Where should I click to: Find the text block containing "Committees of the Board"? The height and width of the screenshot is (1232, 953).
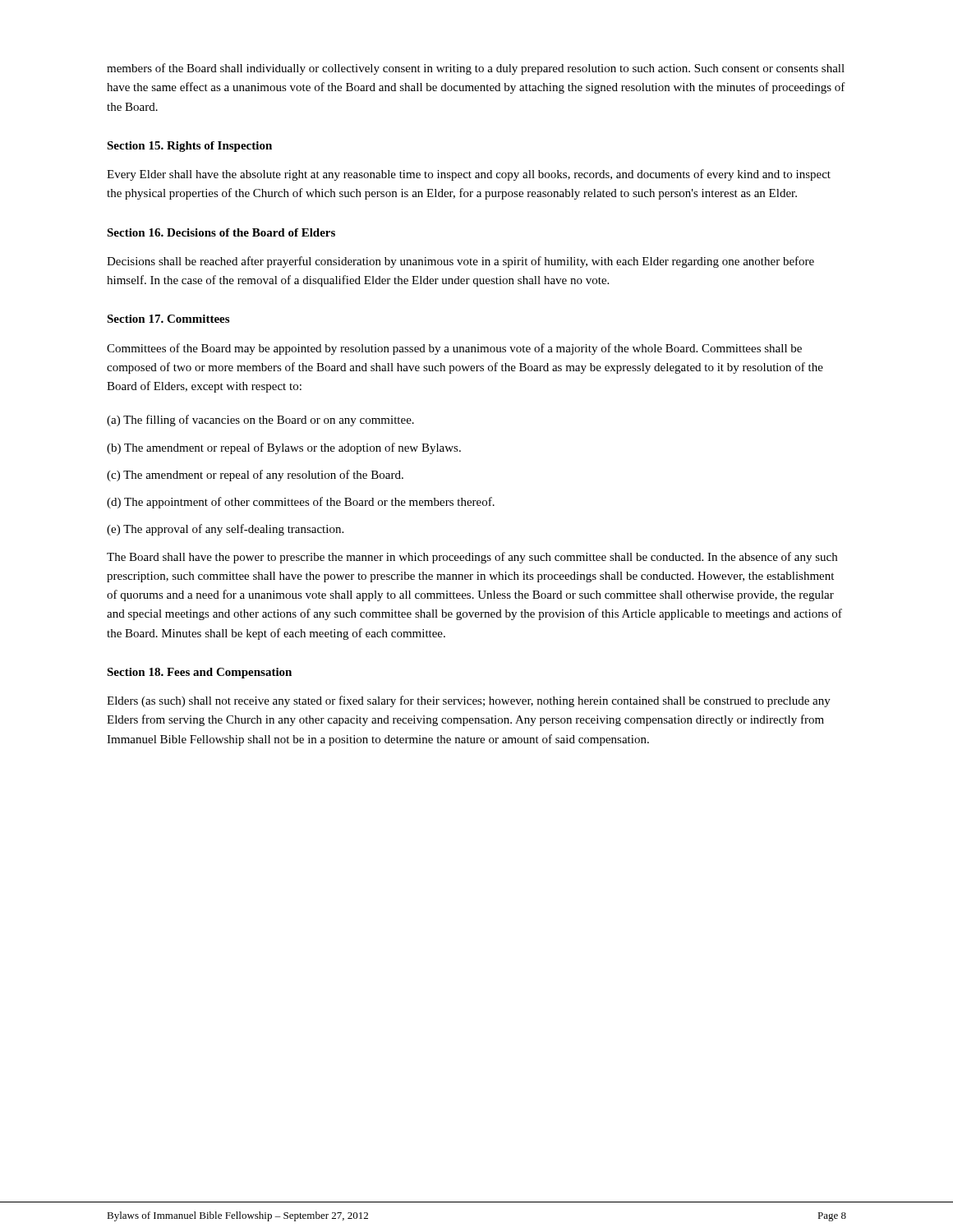pos(465,367)
